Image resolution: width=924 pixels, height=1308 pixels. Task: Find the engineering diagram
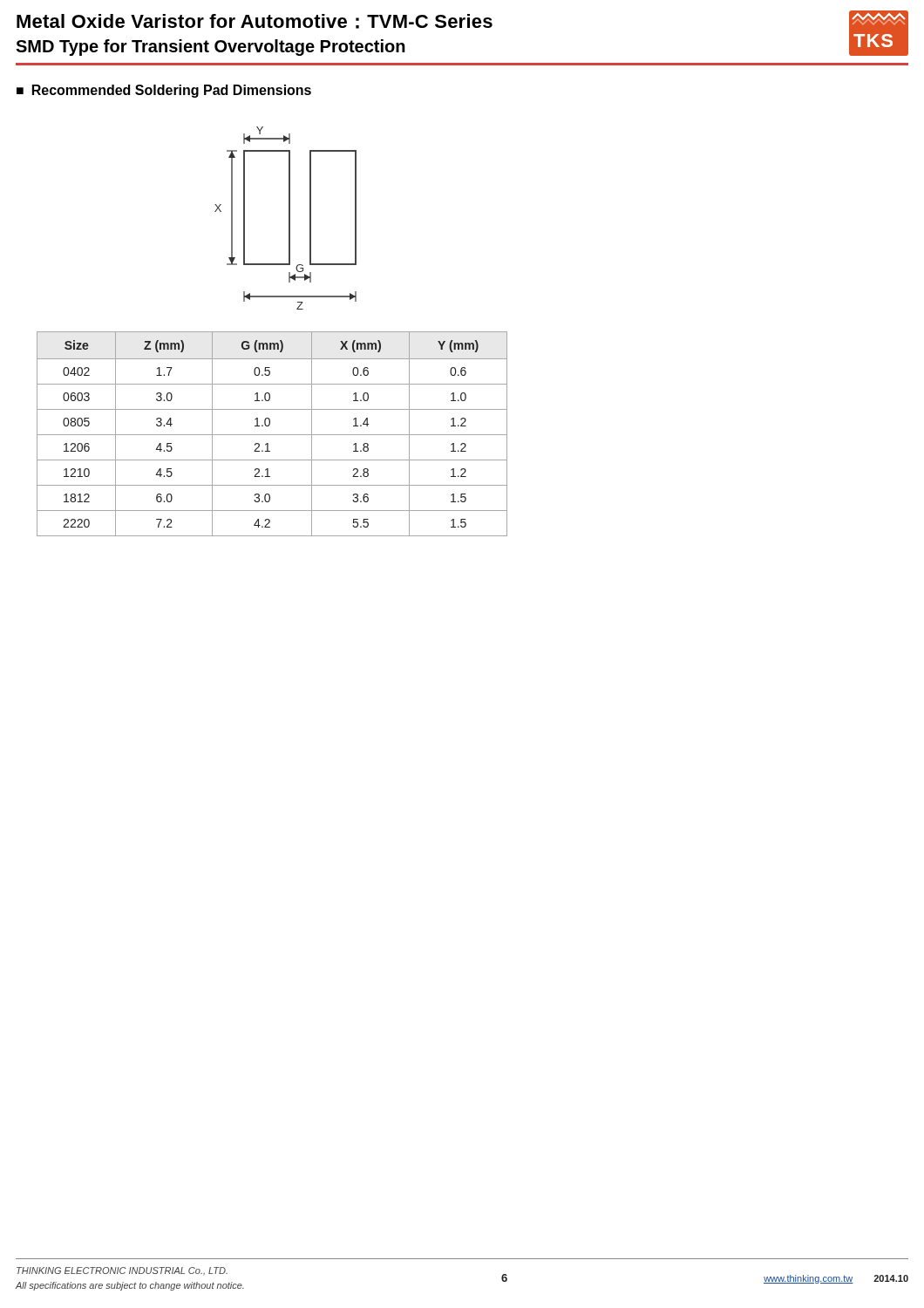click(296, 218)
